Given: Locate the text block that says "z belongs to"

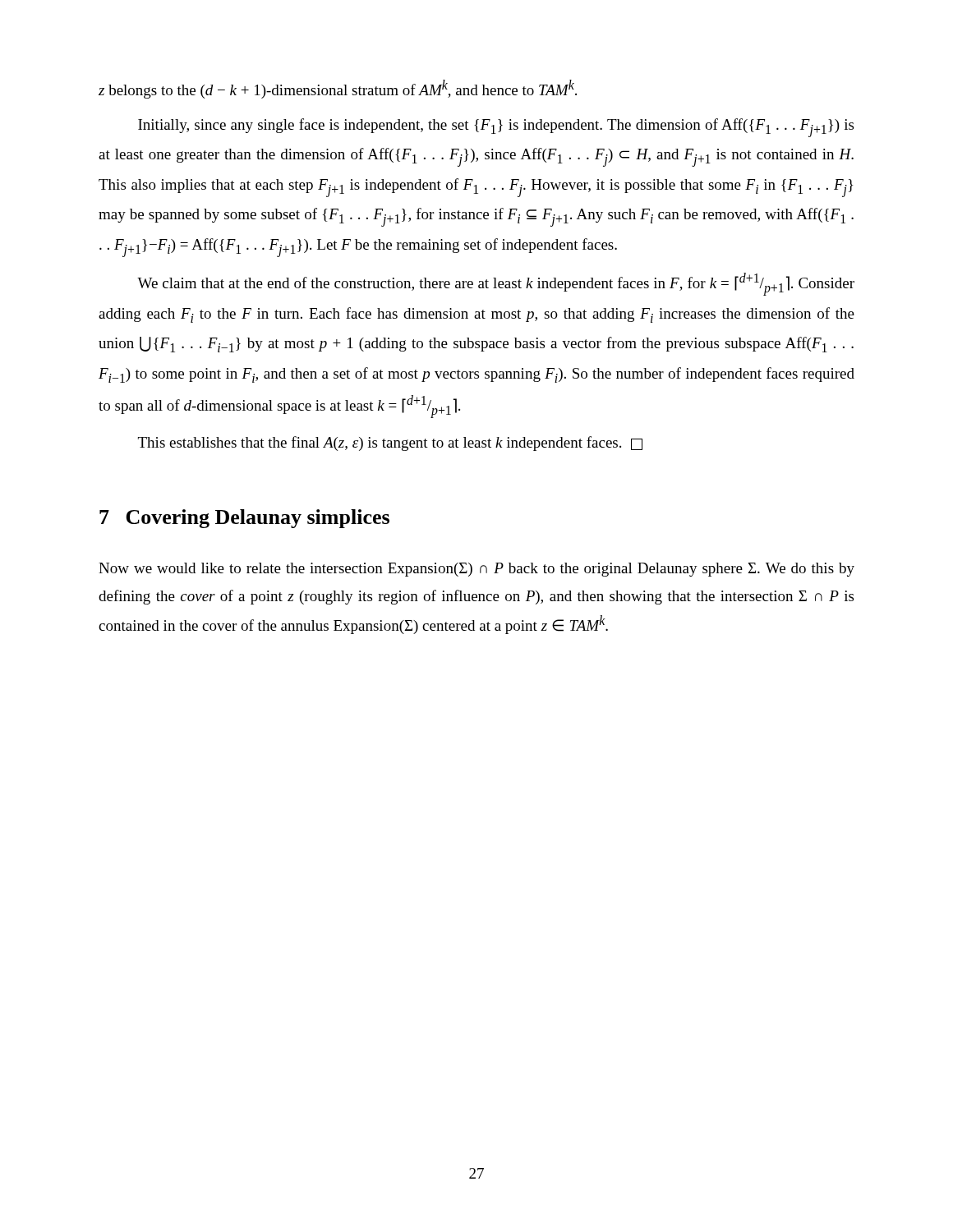Looking at the screenshot, I should 476,89.
